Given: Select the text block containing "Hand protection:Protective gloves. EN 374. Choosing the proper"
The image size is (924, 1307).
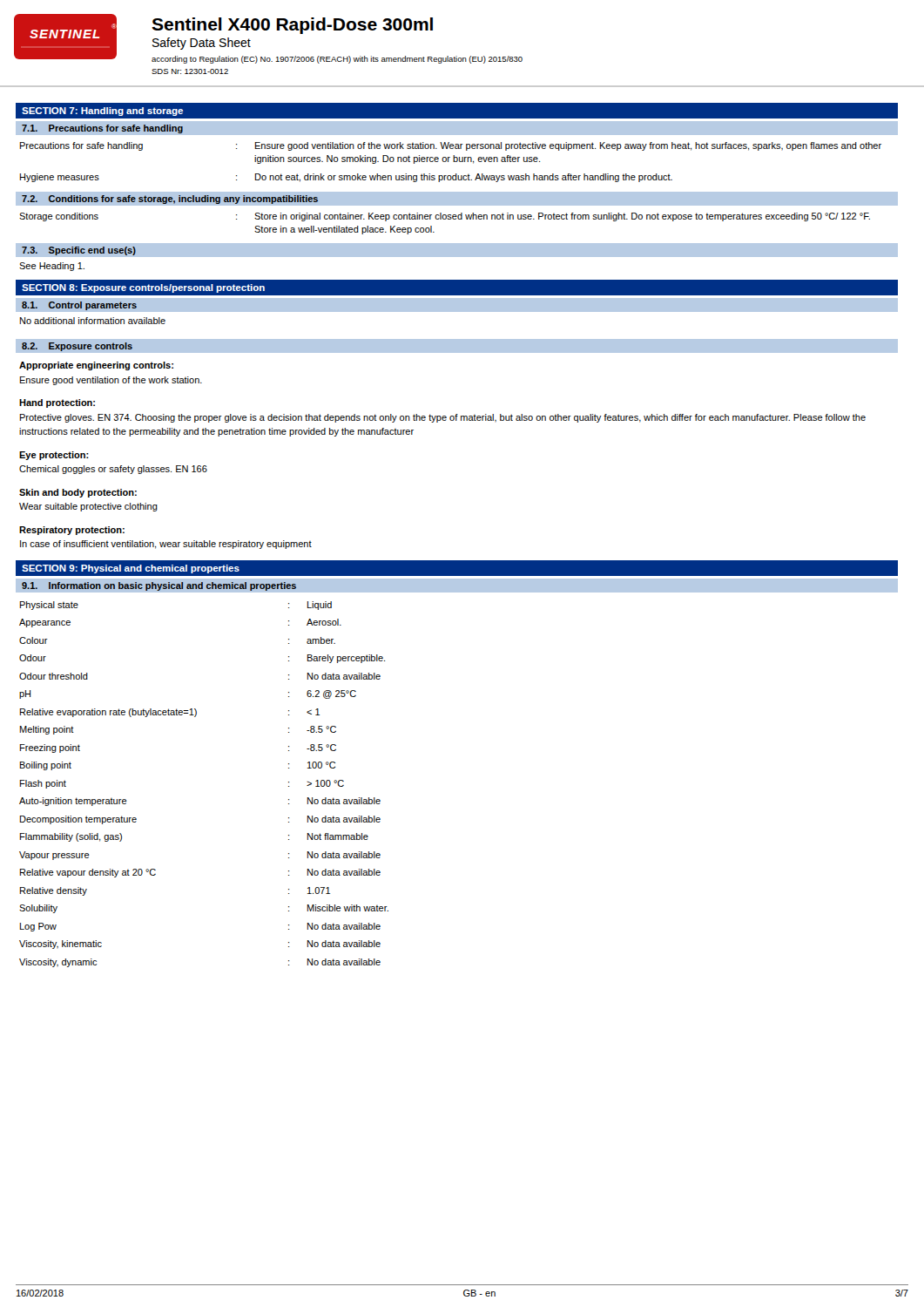Looking at the screenshot, I should pos(442,417).
